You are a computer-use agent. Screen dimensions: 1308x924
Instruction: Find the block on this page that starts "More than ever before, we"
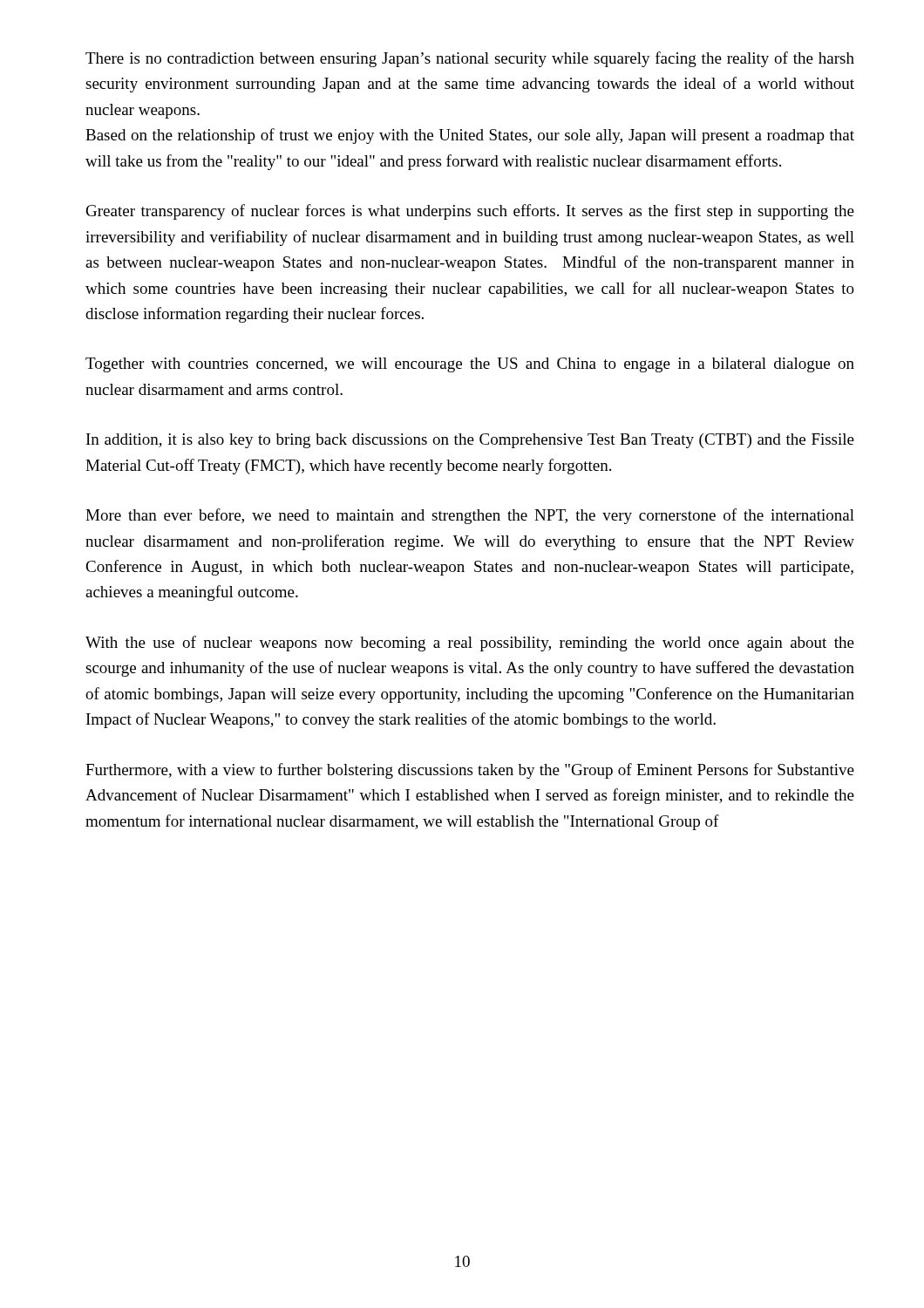click(x=470, y=554)
